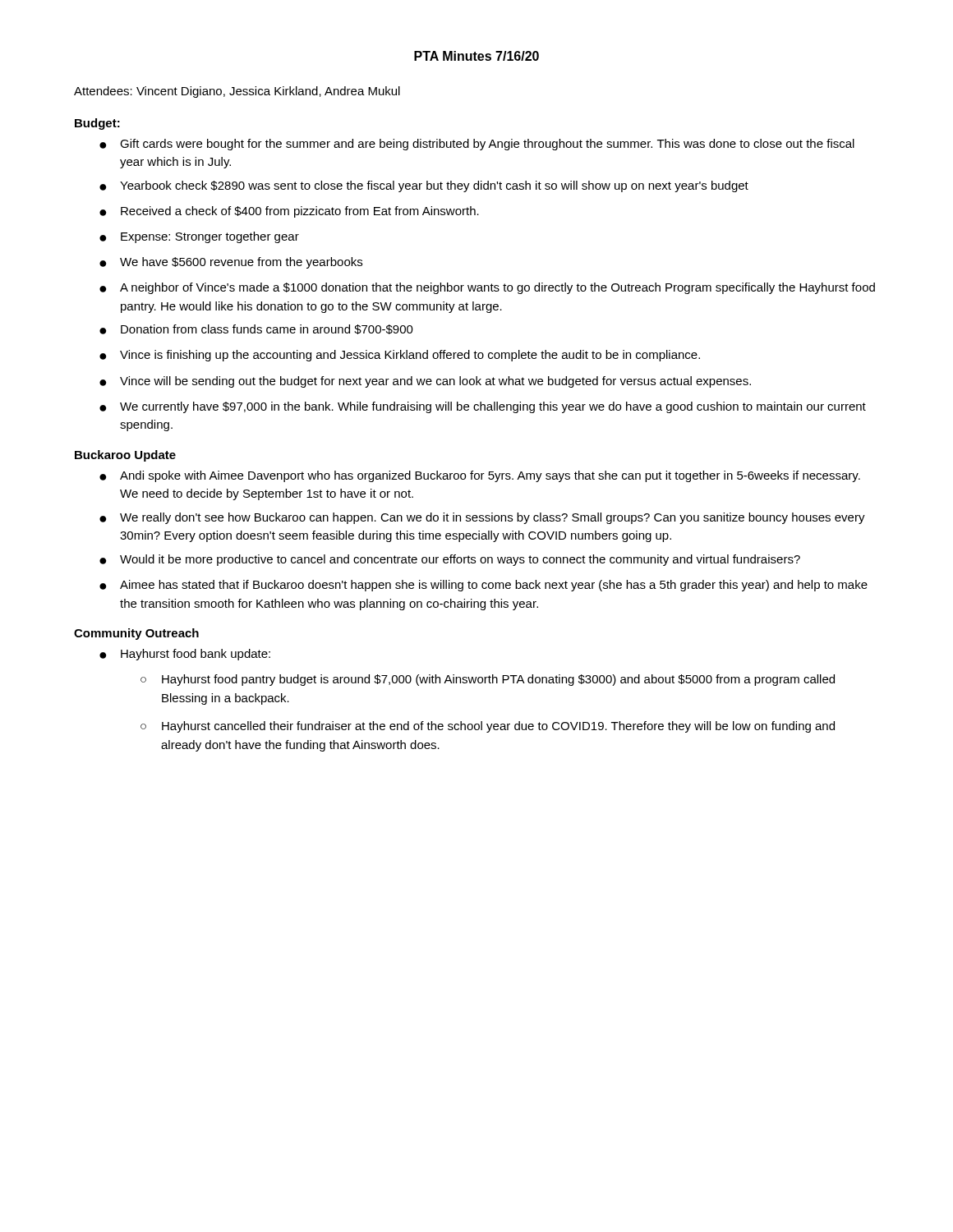Screen dimensions: 1232x953
Task: Locate the text block starting "● We currently have $97,000 in the"
Action: (x=489, y=416)
